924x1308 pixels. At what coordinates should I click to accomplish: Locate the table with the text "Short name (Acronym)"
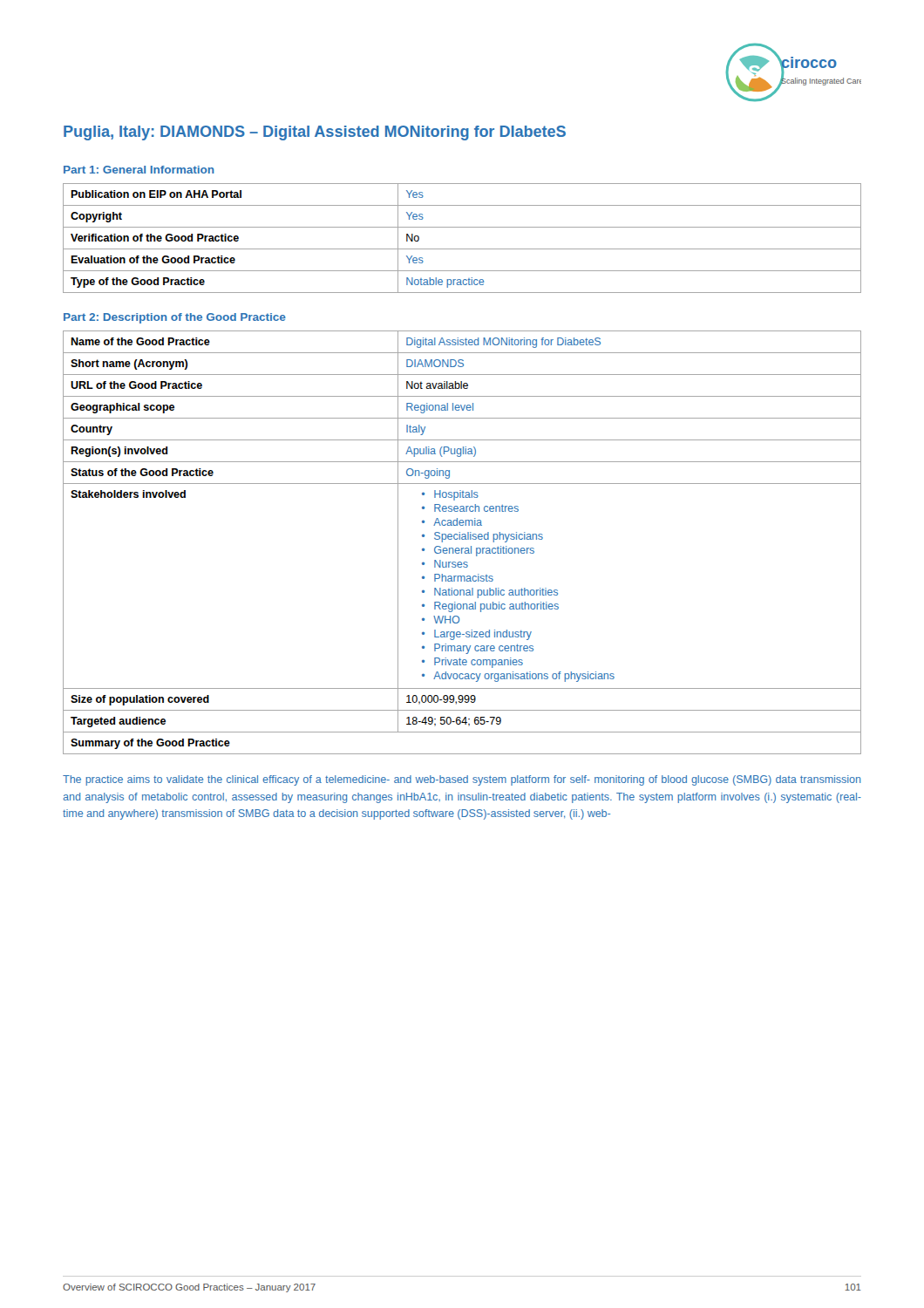(462, 543)
